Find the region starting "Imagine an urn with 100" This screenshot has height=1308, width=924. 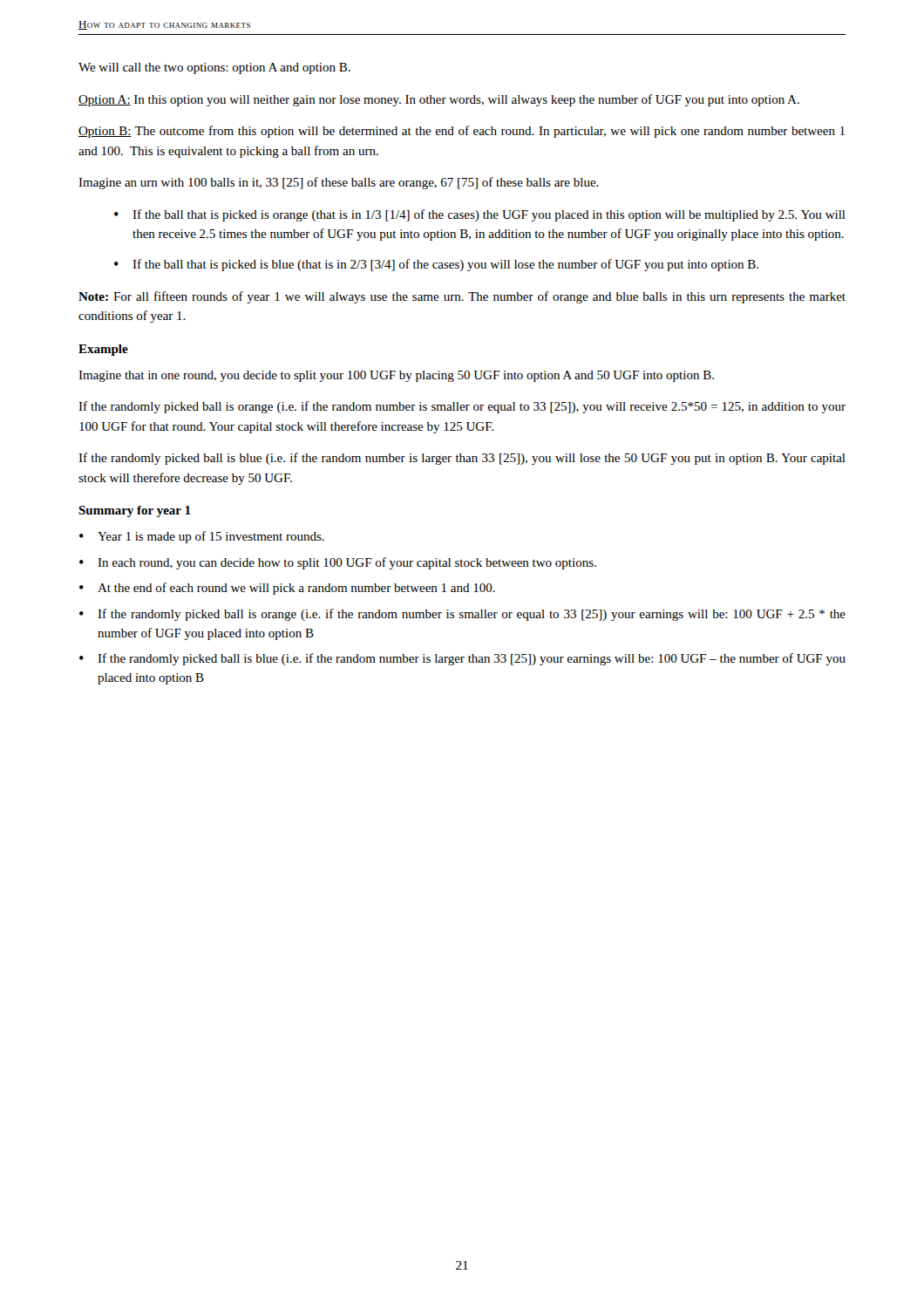[339, 182]
